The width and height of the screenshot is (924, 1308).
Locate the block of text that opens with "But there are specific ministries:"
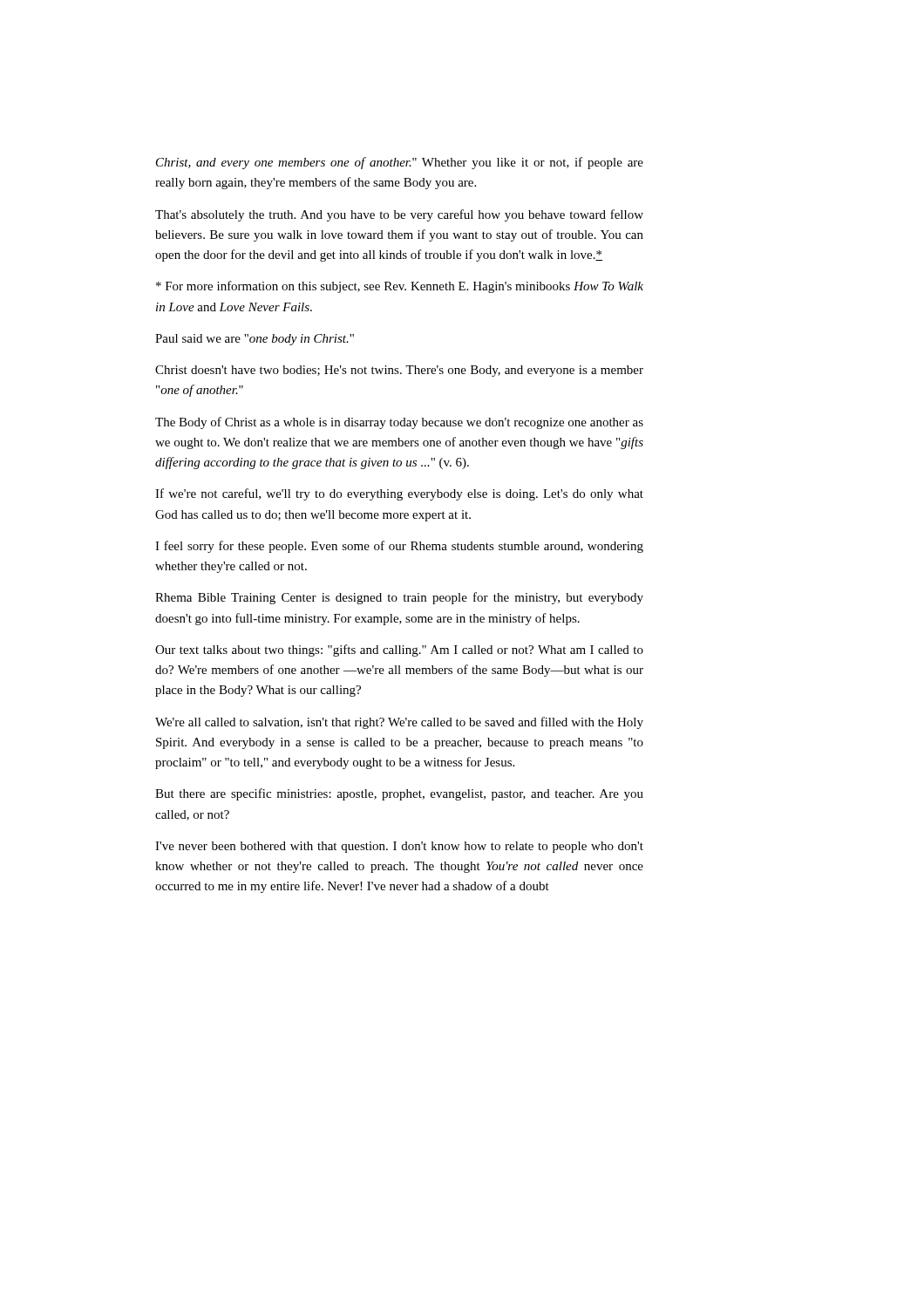click(x=399, y=804)
